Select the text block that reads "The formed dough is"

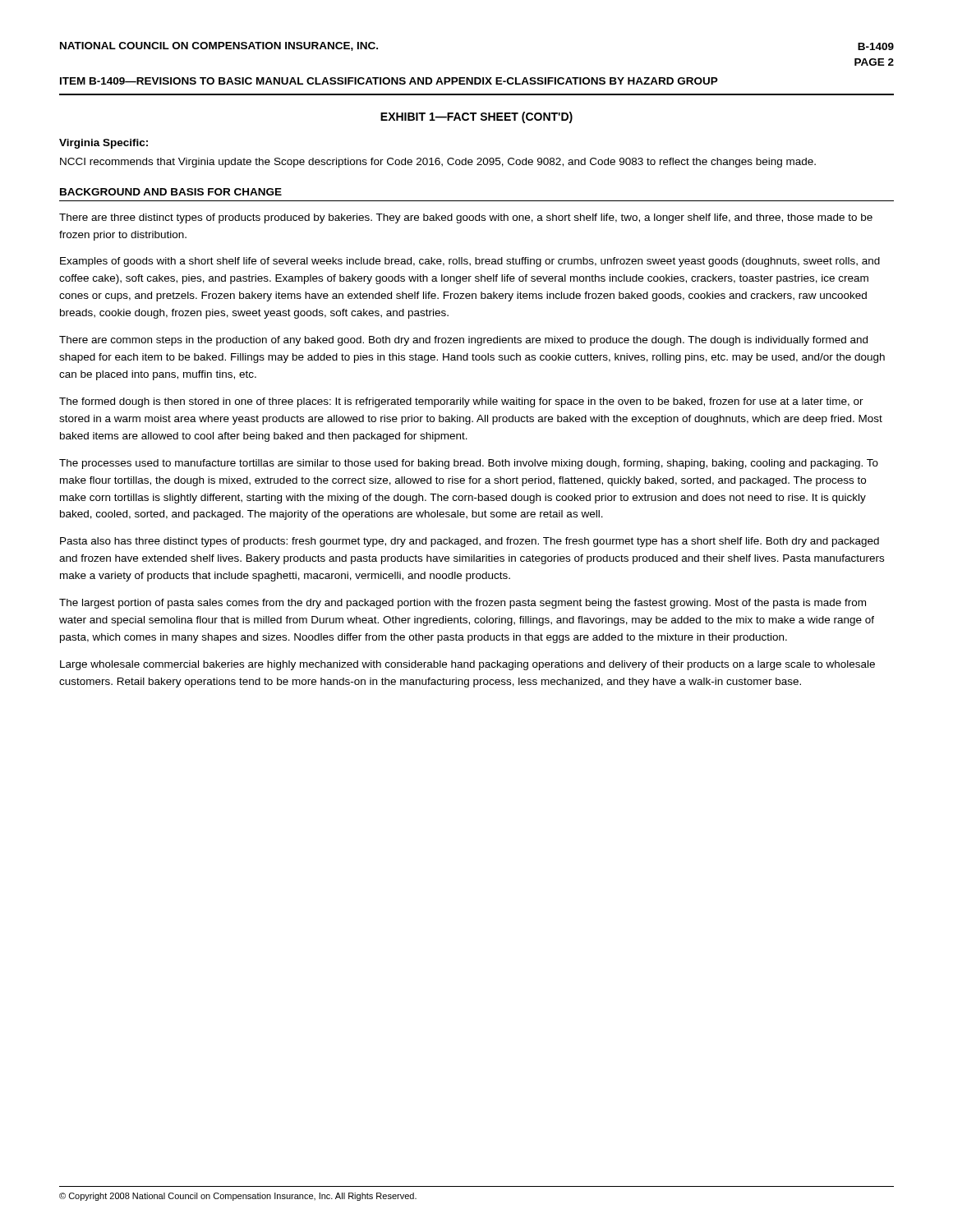pos(471,418)
